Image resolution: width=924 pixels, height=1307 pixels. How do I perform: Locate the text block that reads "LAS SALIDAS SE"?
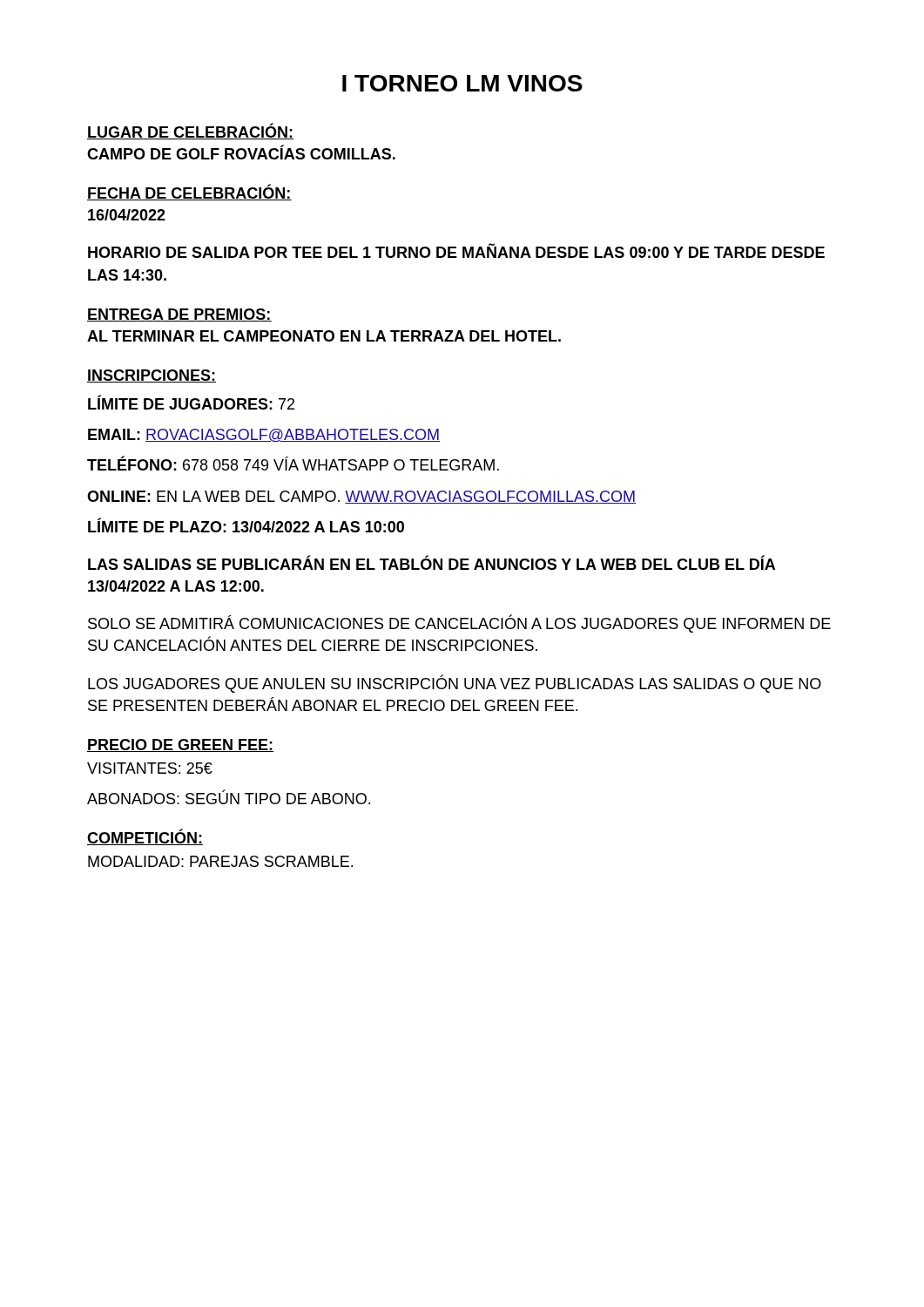(x=431, y=575)
